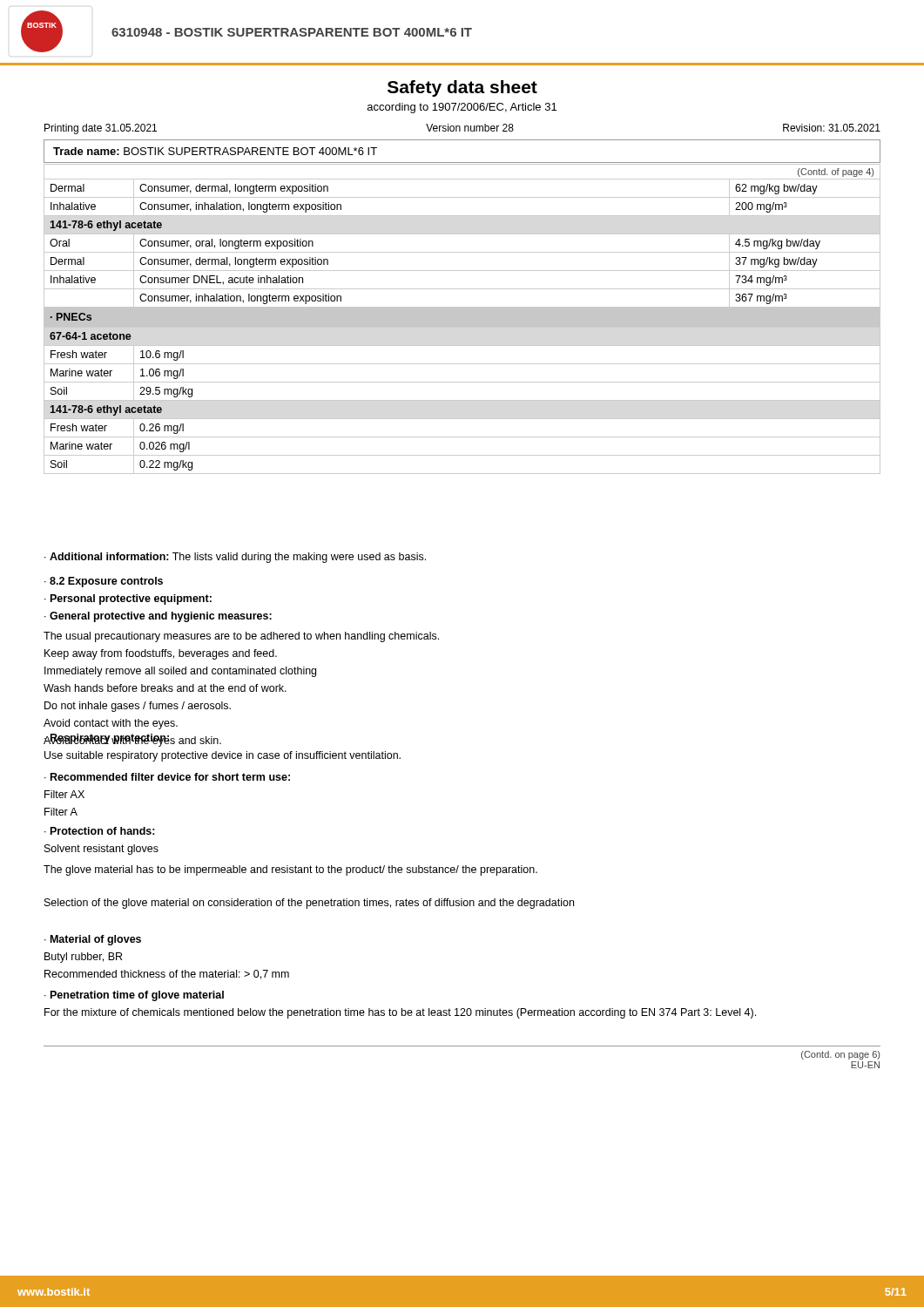Select the element starting "· General protective and hygienic measures:"
Viewport: 924px width, 1307px height.
point(158,616)
